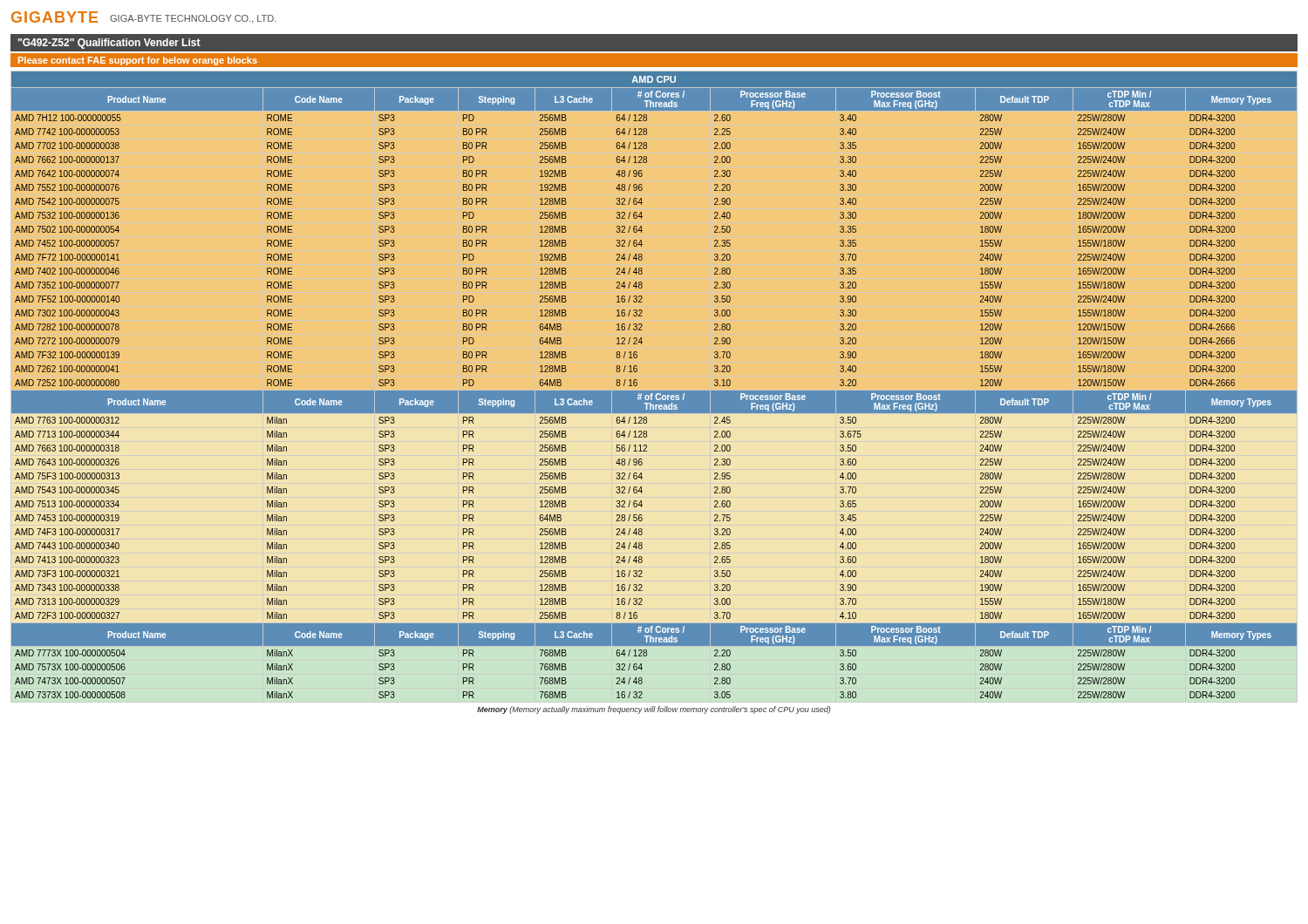Image resolution: width=1308 pixels, height=924 pixels.
Task: Find the text block starting ""G492-Z52" Qualification Vender List"
Action: tap(109, 43)
